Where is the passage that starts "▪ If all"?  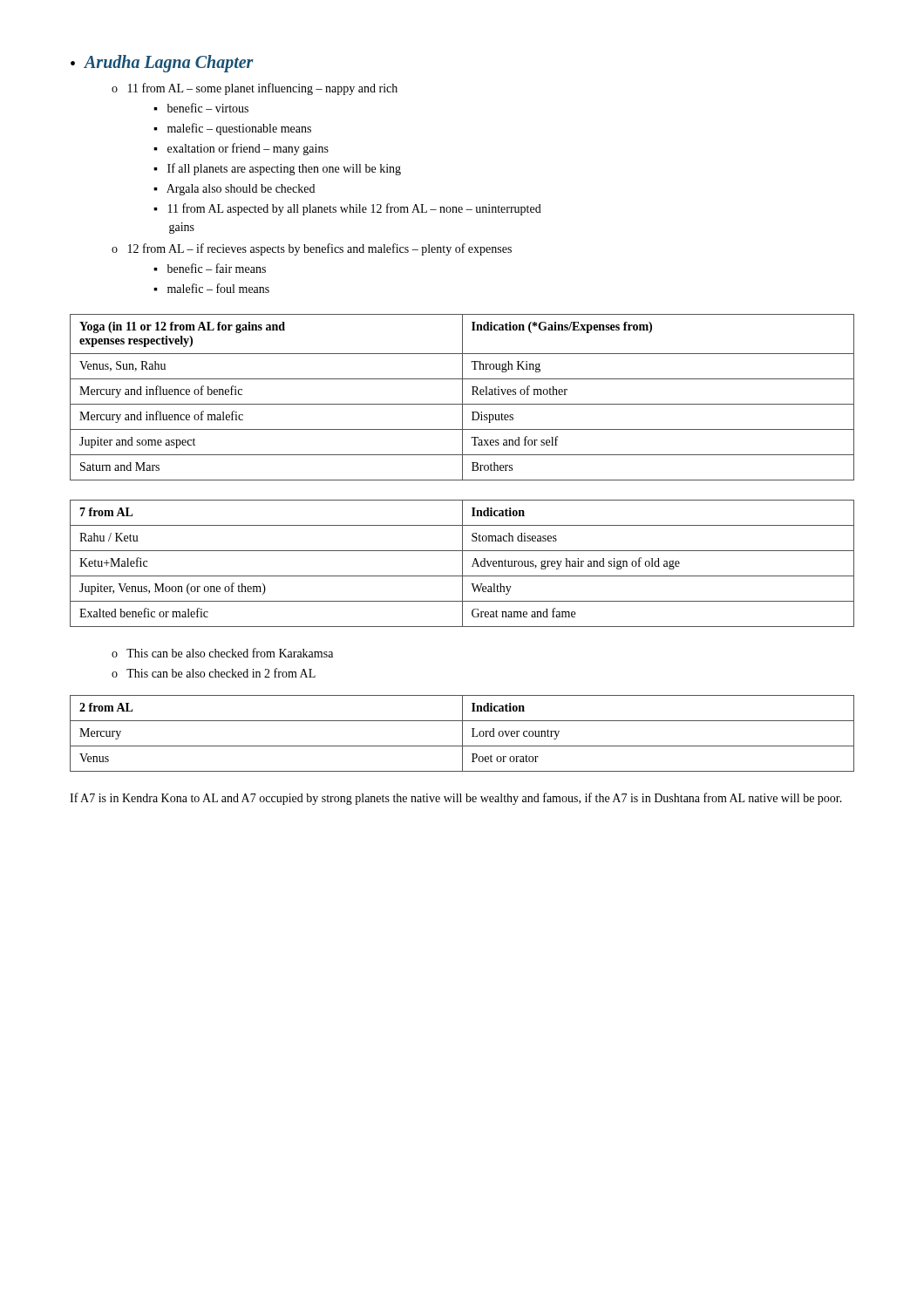(x=277, y=169)
